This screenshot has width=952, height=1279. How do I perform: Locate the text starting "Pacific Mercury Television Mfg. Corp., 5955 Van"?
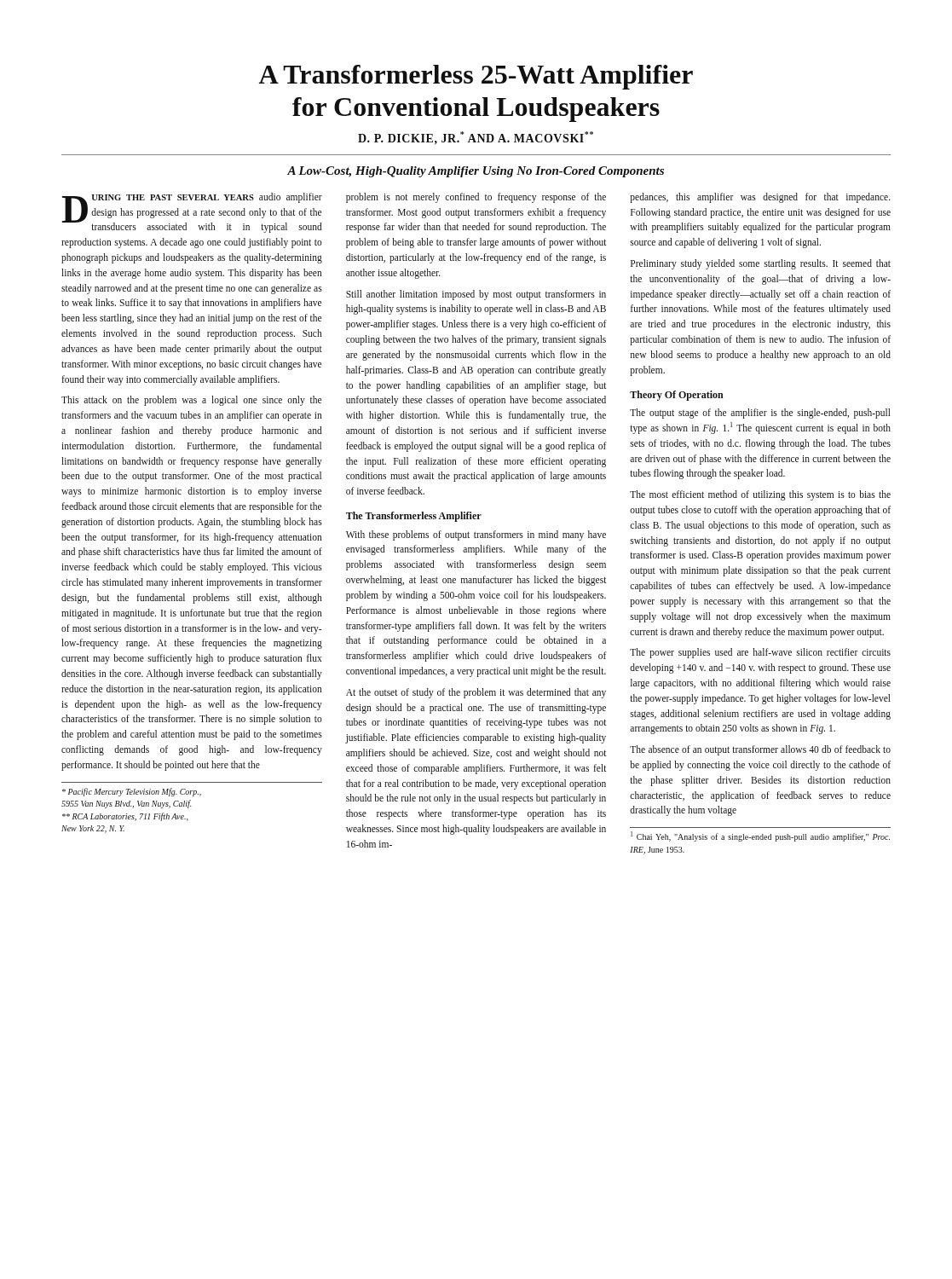[x=192, y=811]
